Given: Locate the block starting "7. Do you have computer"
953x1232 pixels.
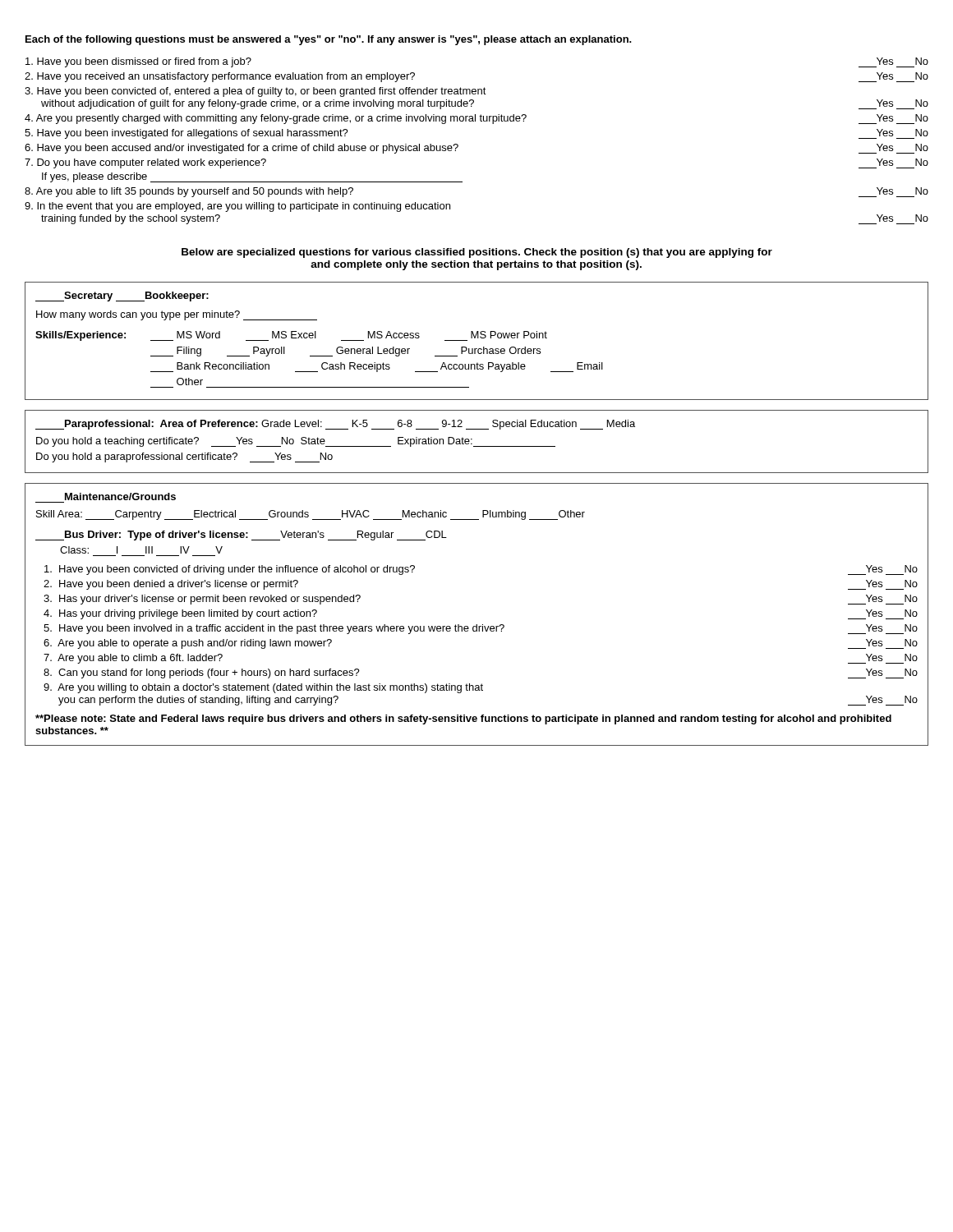Looking at the screenshot, I should click(142, 163).
